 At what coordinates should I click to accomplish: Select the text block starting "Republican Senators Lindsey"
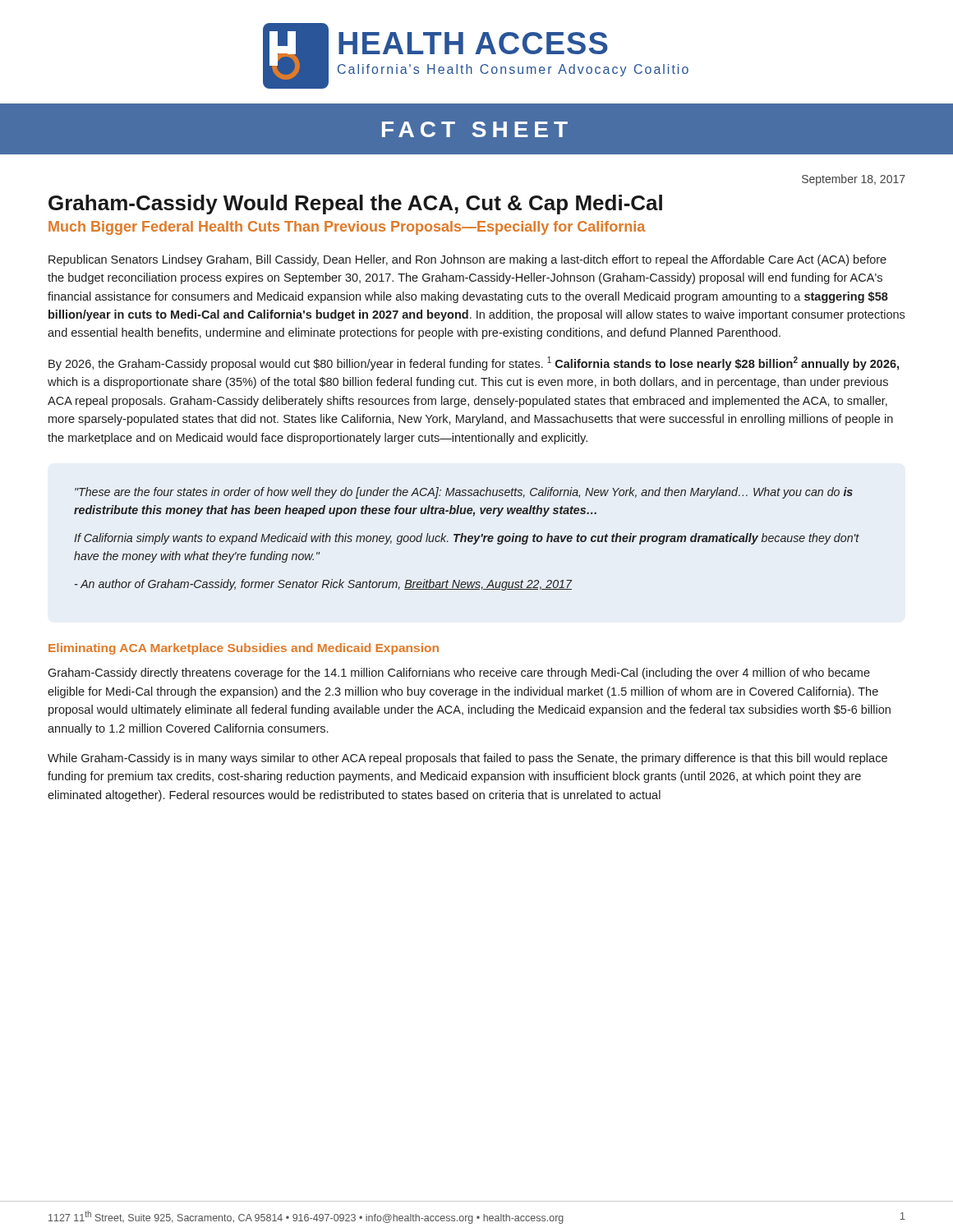point(476,296)
